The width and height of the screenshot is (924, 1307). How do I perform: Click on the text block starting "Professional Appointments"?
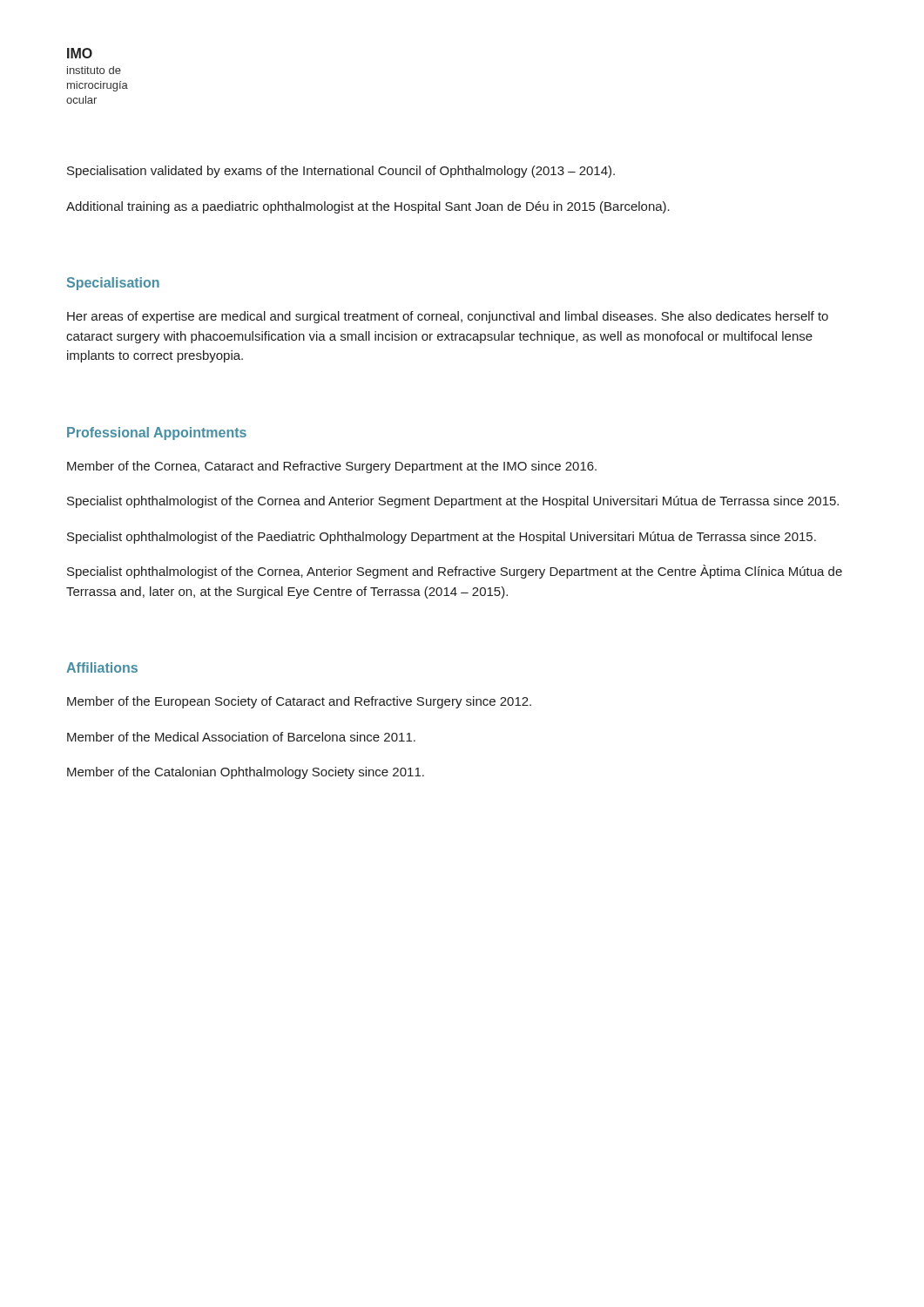156,432
